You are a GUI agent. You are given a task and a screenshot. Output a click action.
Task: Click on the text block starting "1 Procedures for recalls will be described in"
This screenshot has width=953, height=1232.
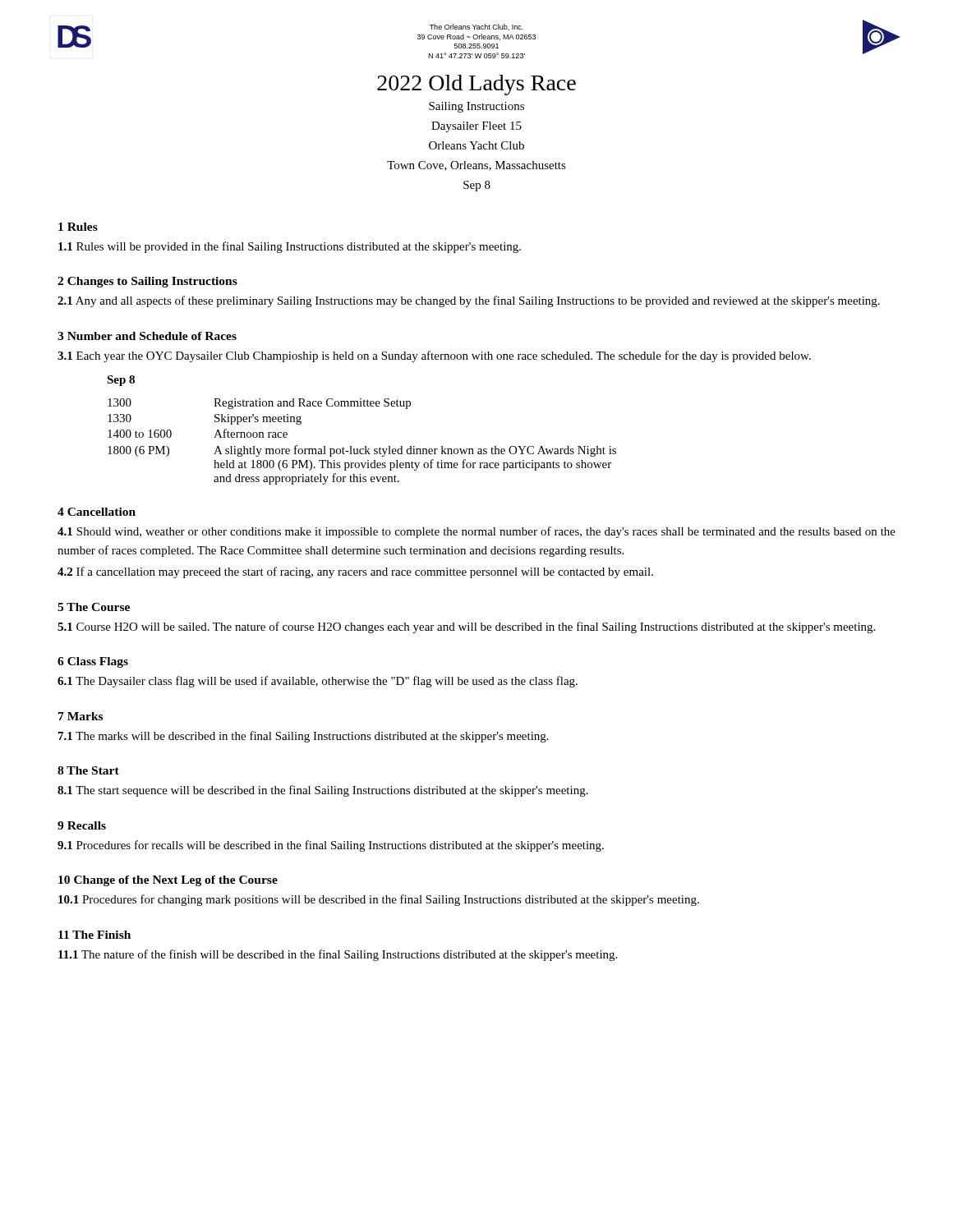click(x=331, y=845)
